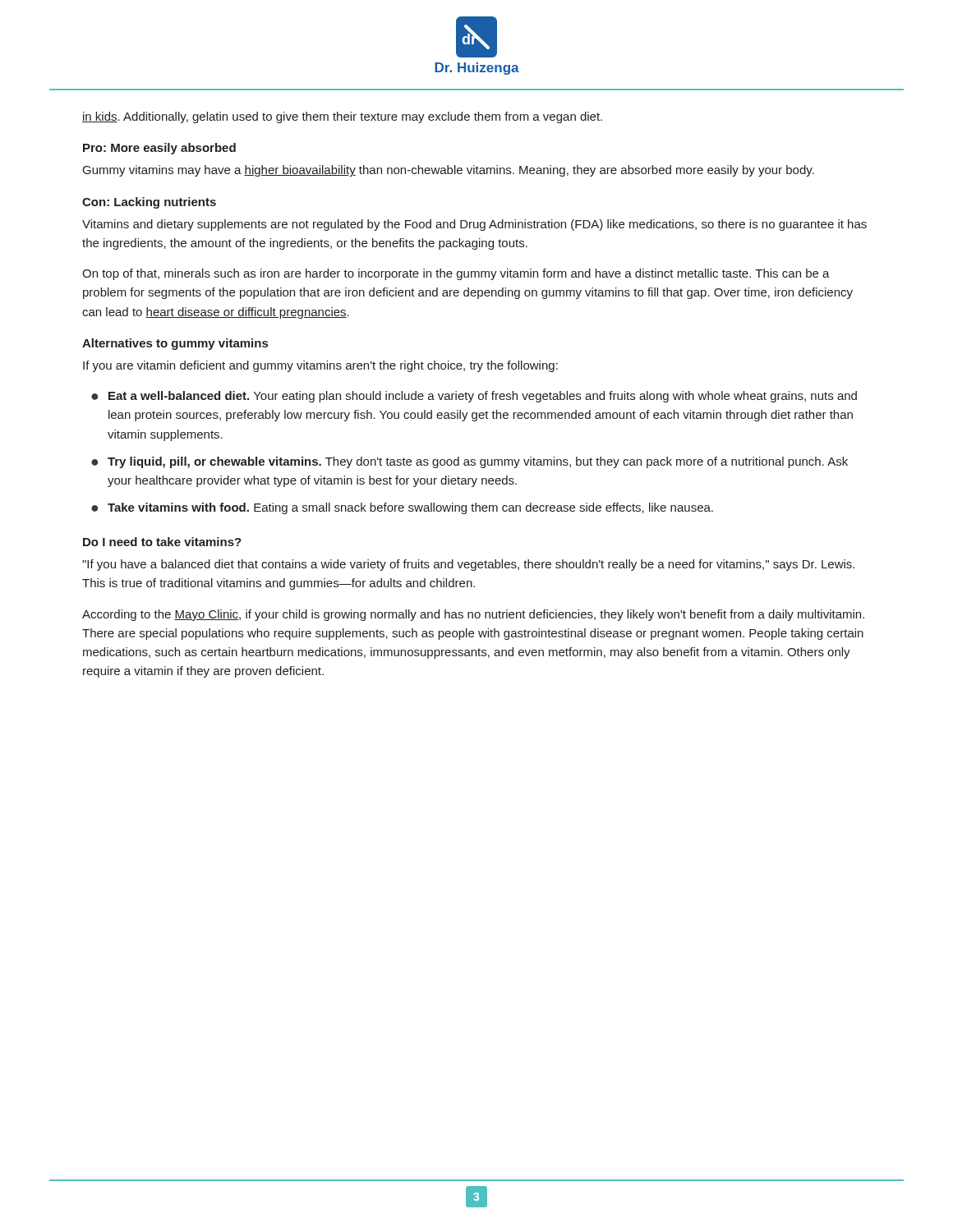The width and height of the screenshot is (953, 1232).
Task: Click the passage that begins "Gummy vitamins may have a higher bioavailability than"
Action: [476, 170]
